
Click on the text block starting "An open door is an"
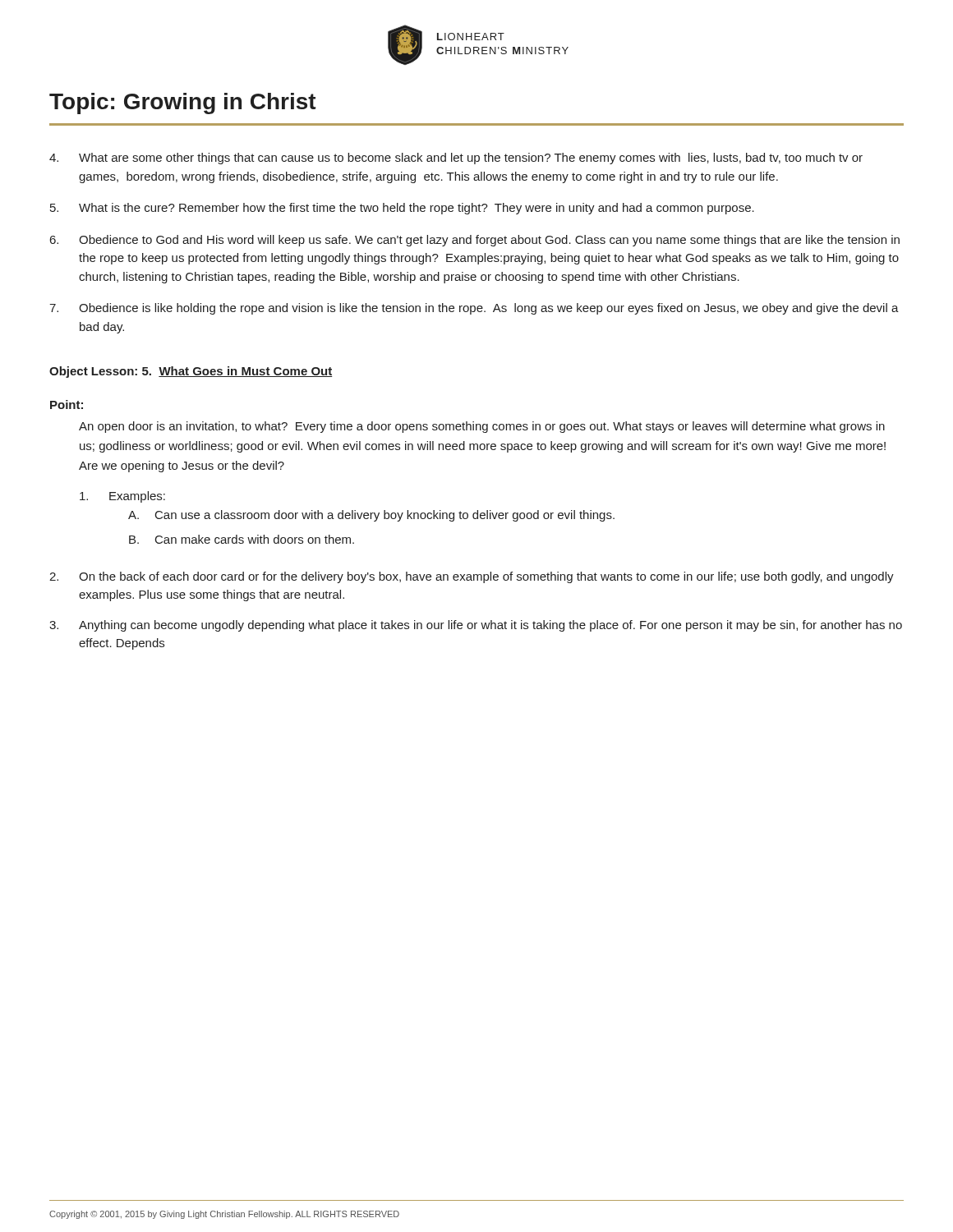pos(483,446)
